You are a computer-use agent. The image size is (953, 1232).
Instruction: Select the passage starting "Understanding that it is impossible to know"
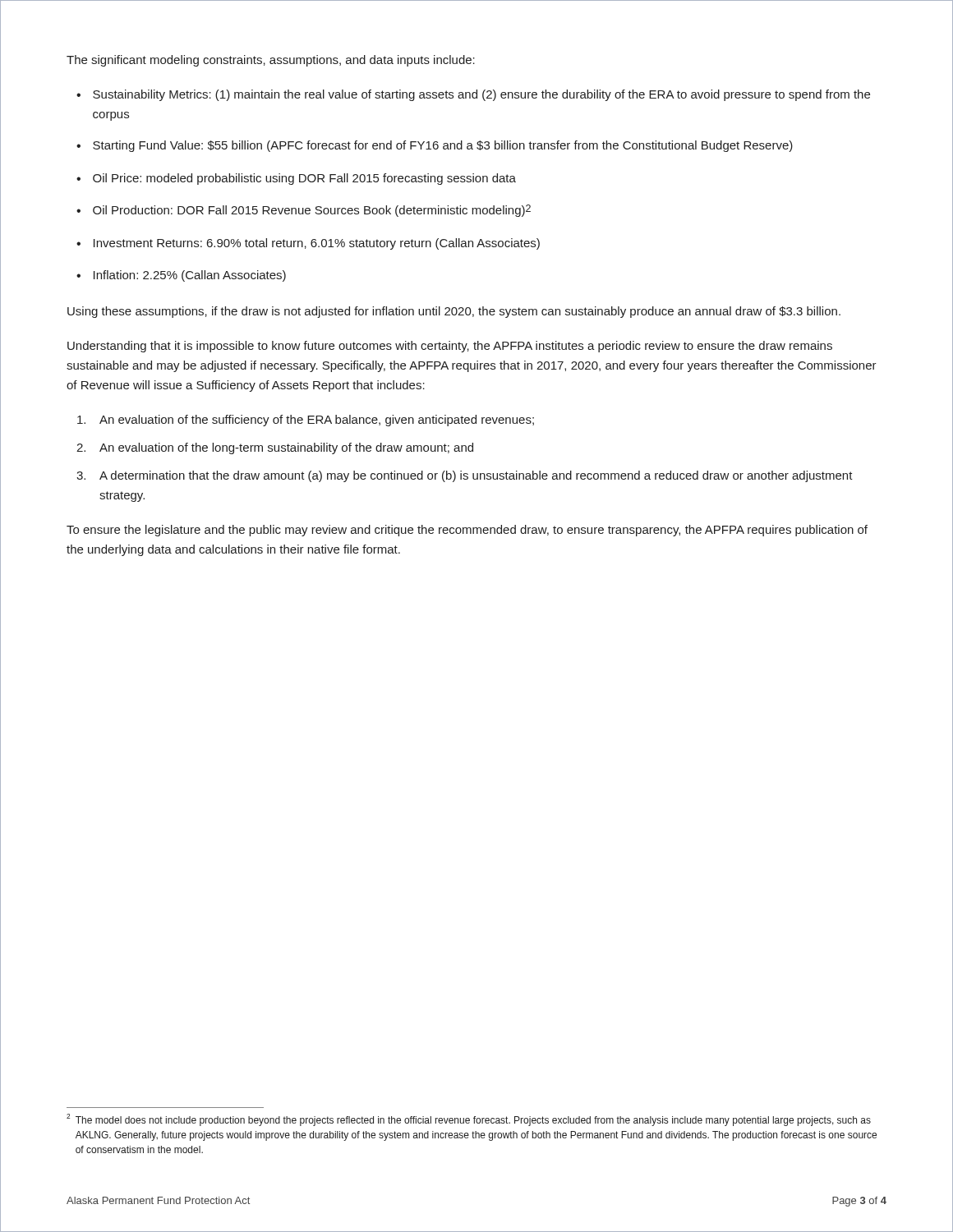[x=471, y=365]
